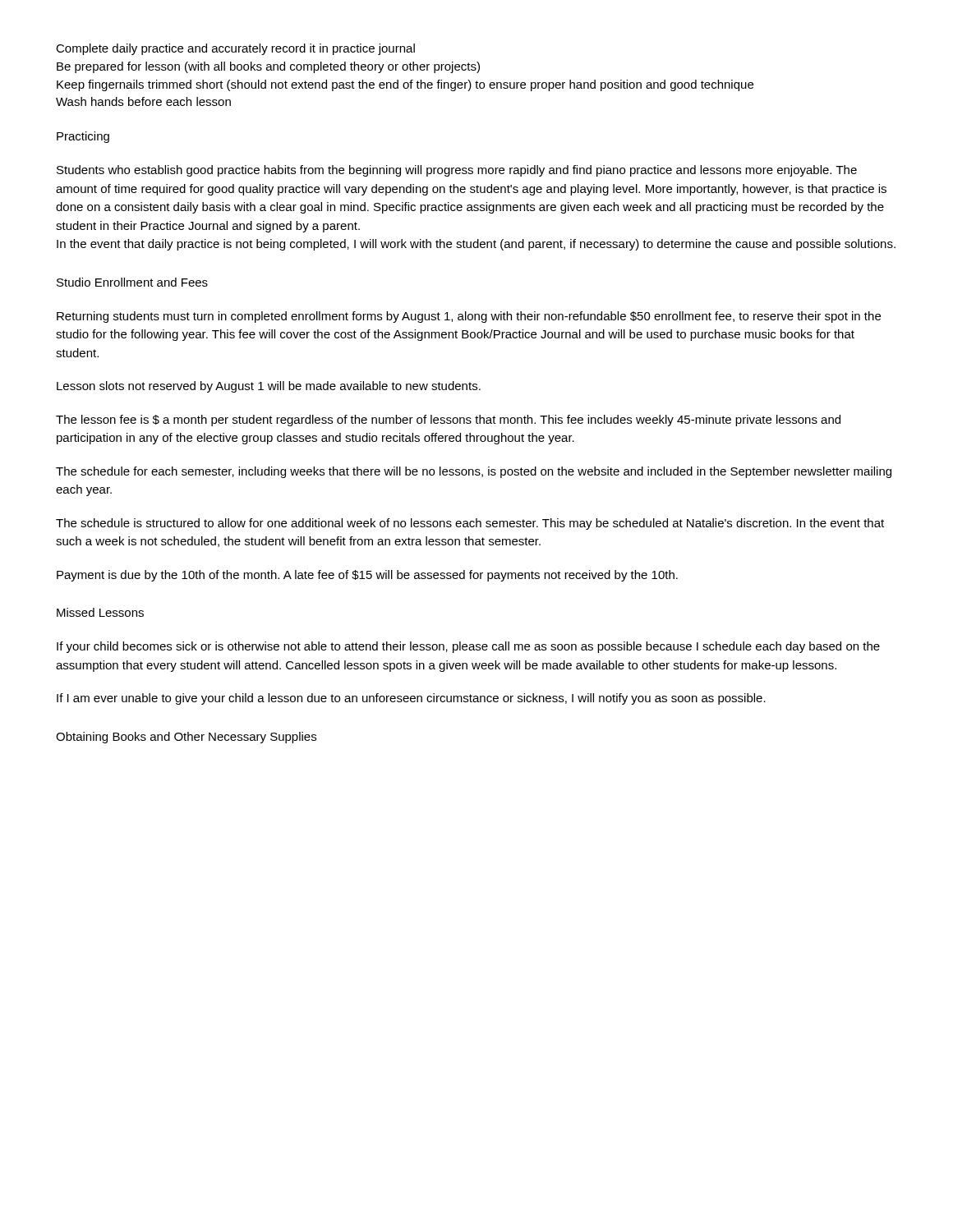
Task: Locate the text block with the text "Lesson slots not reserved by August"
Action: (269, 386)
